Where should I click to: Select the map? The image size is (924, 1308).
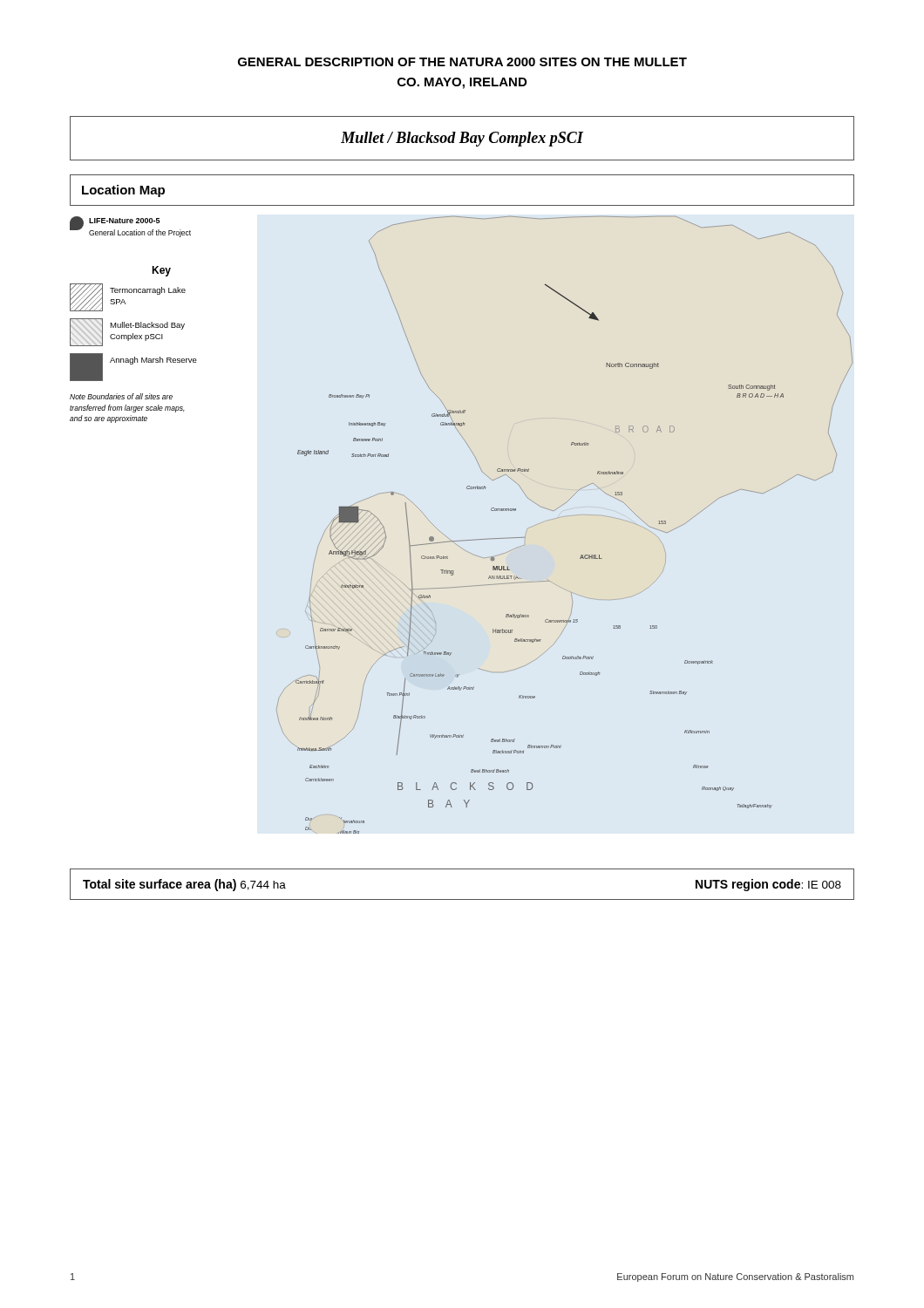(x=556, y=524)
